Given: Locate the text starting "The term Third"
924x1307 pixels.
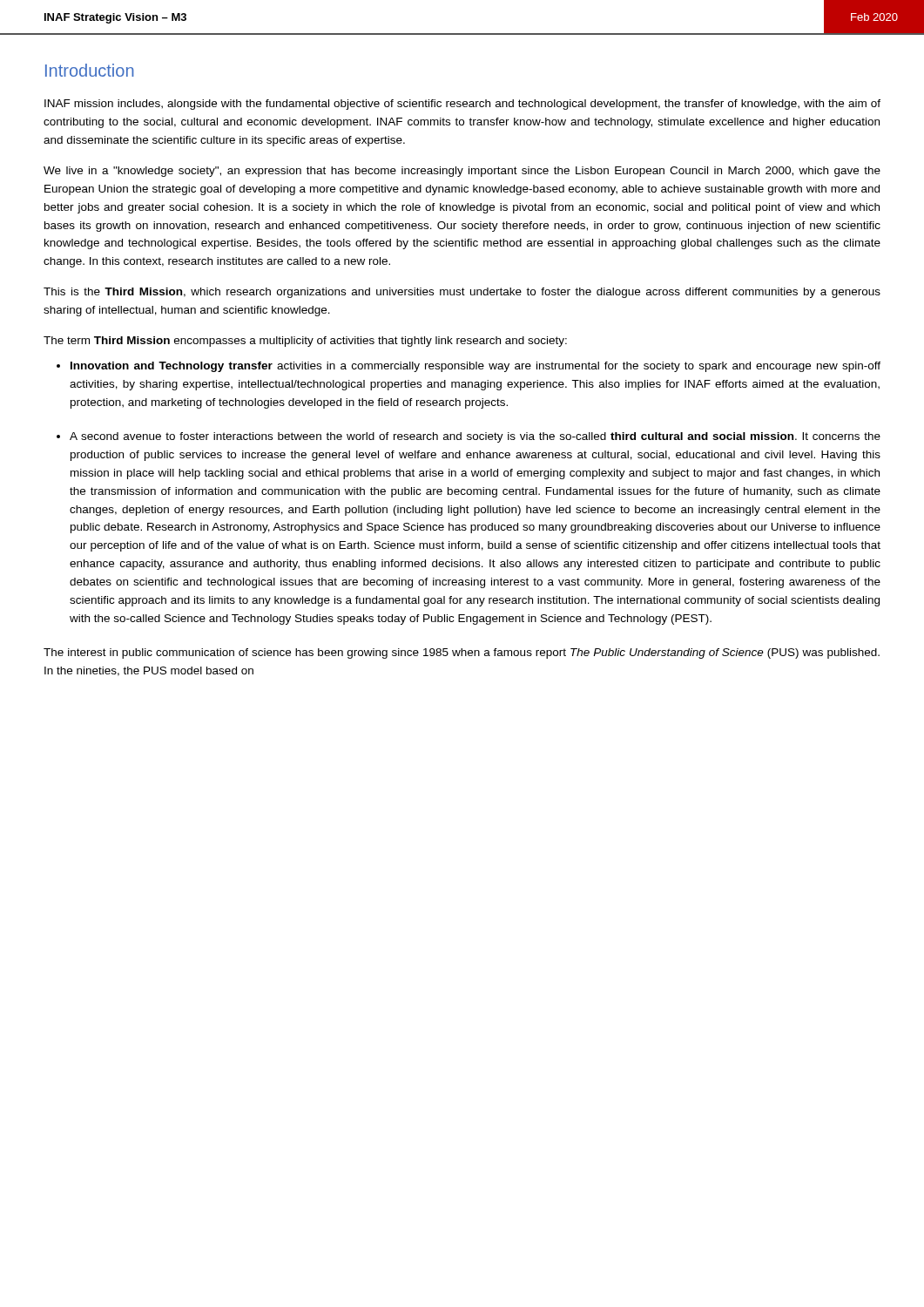Looking at the screenshot, I should (306, 340).
